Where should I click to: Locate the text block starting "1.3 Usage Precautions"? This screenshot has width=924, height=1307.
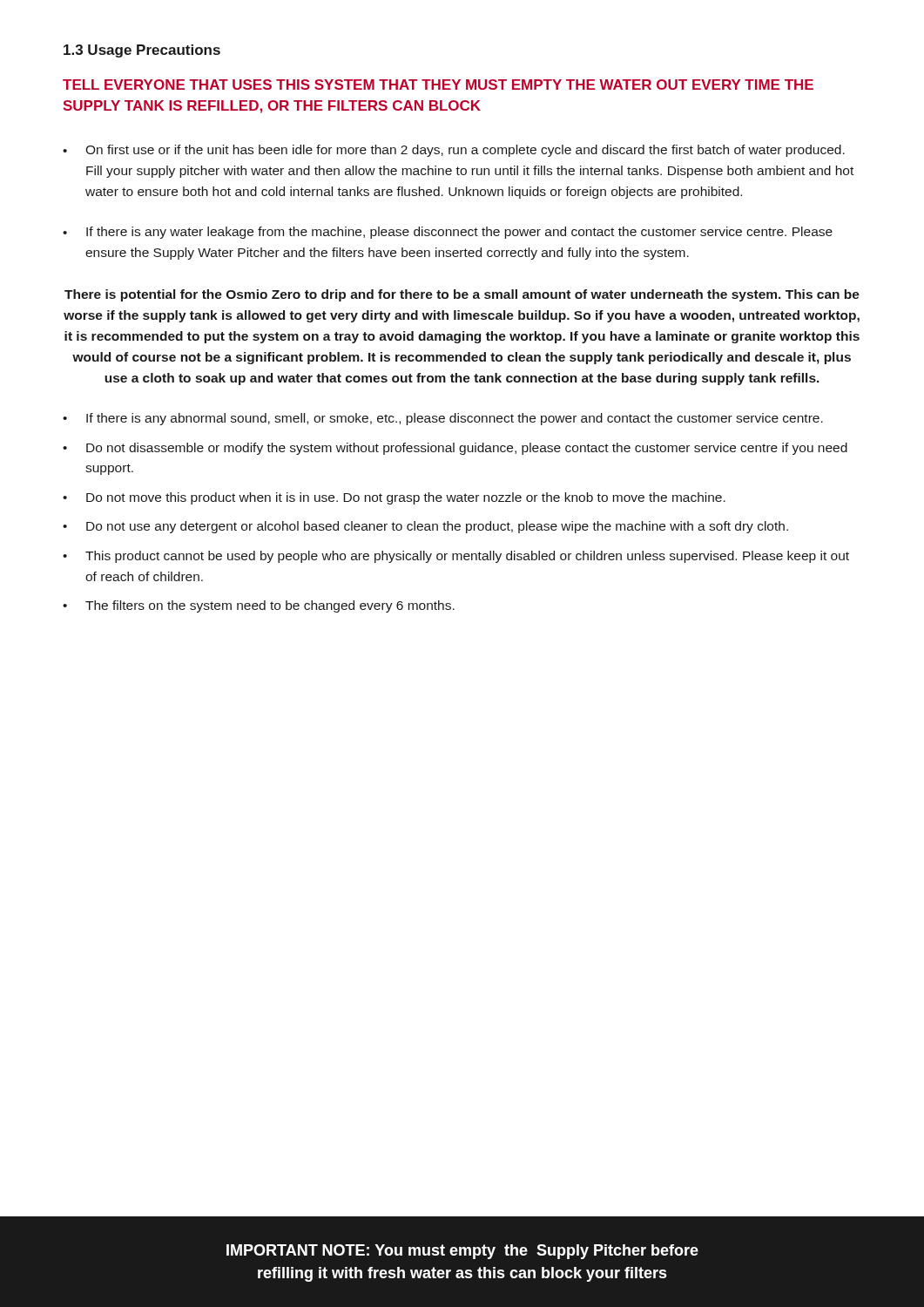142,50
